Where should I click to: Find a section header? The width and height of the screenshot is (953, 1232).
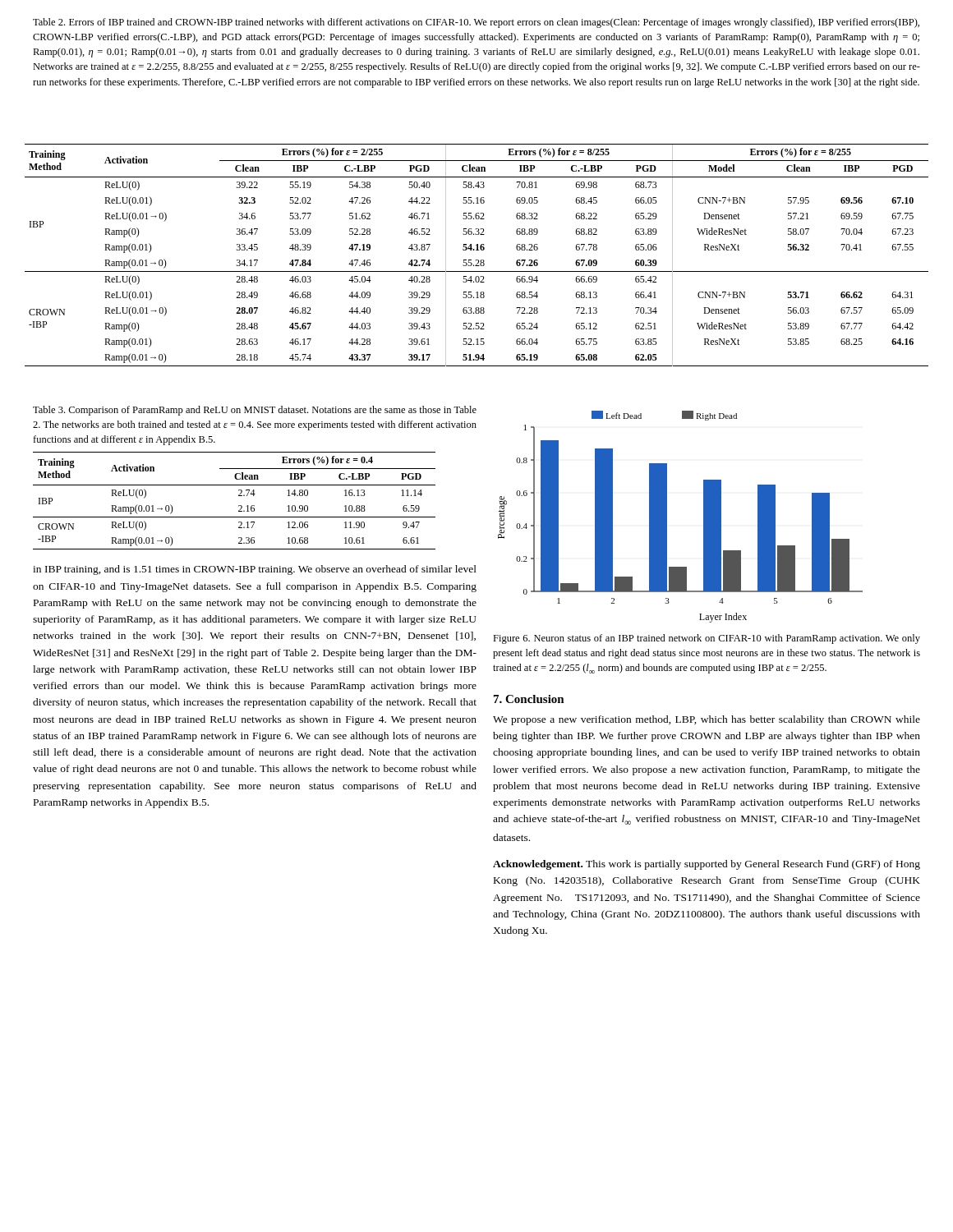click(529, 699)
